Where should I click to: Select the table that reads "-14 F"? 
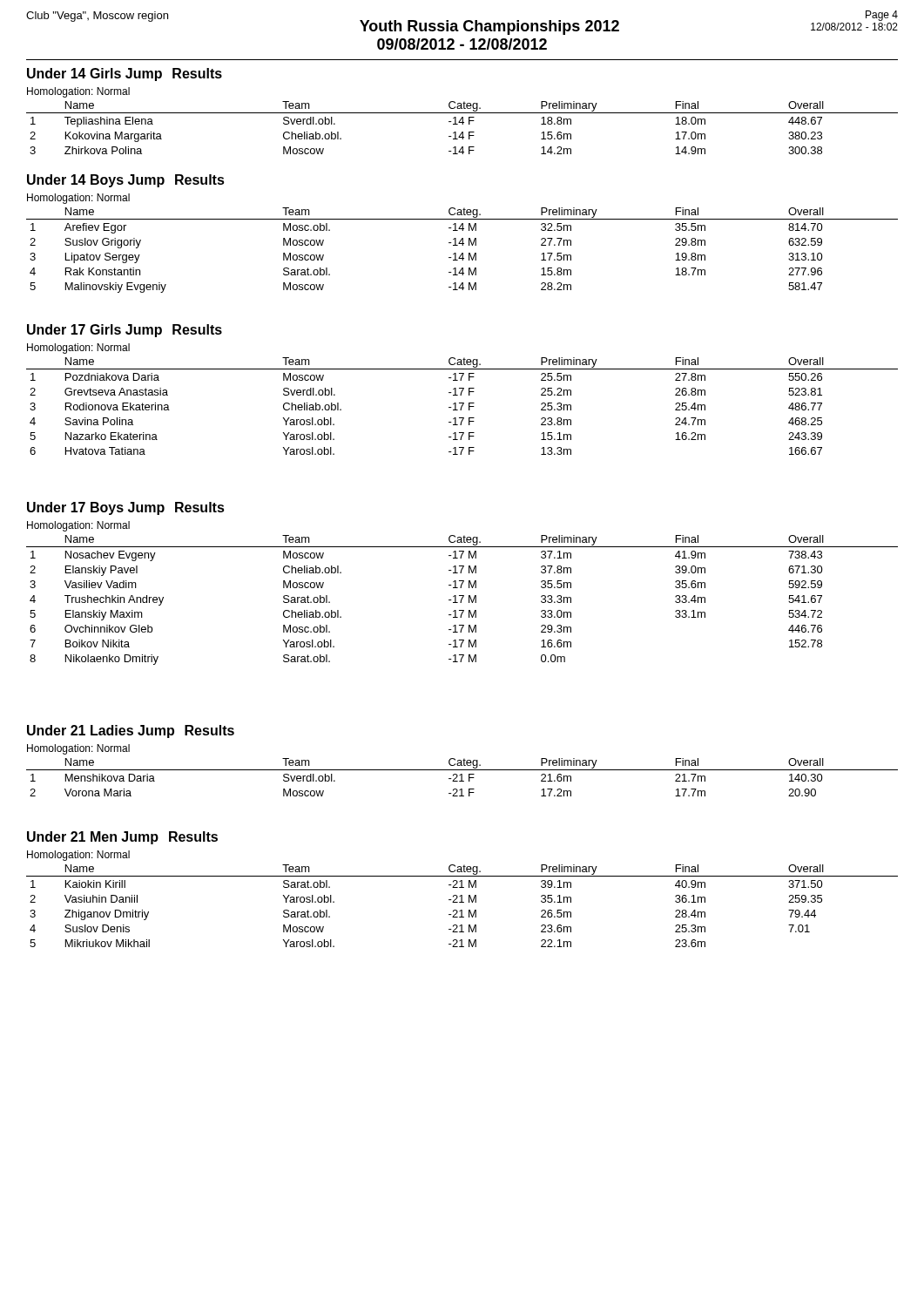click(462, 128)
